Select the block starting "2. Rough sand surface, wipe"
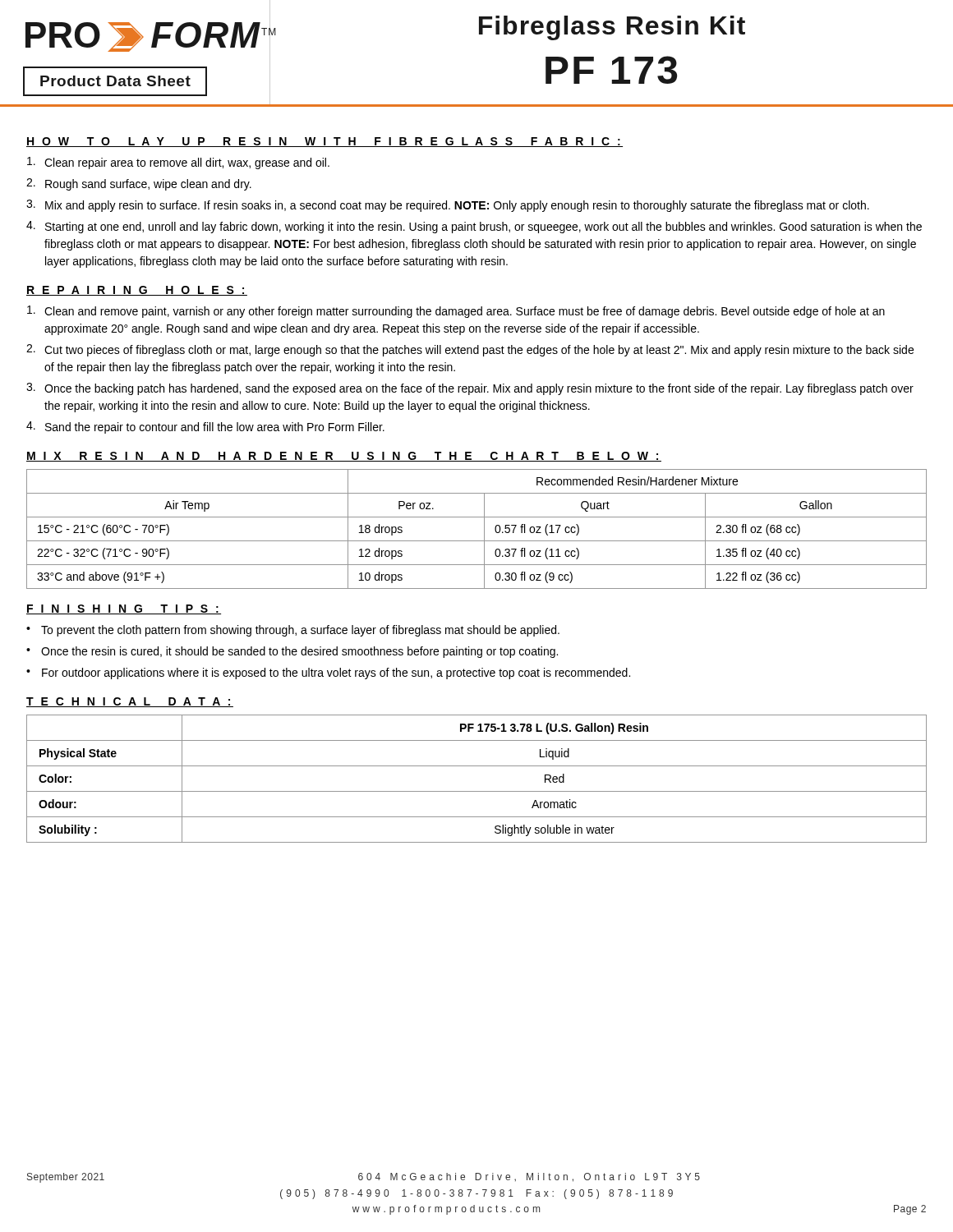 pyautogui.click(x=139, y=184)
